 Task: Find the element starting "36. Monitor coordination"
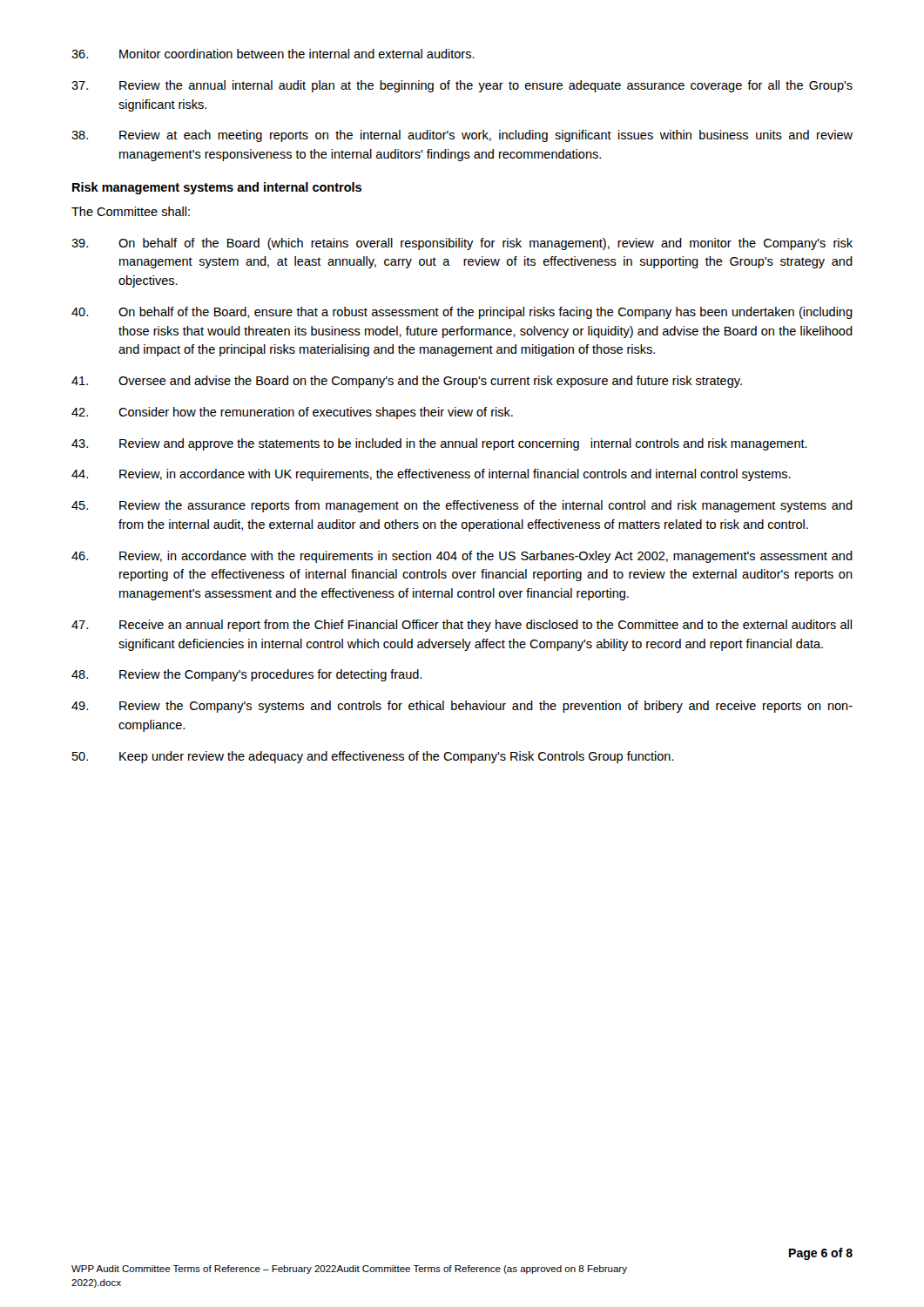point(462,55)
